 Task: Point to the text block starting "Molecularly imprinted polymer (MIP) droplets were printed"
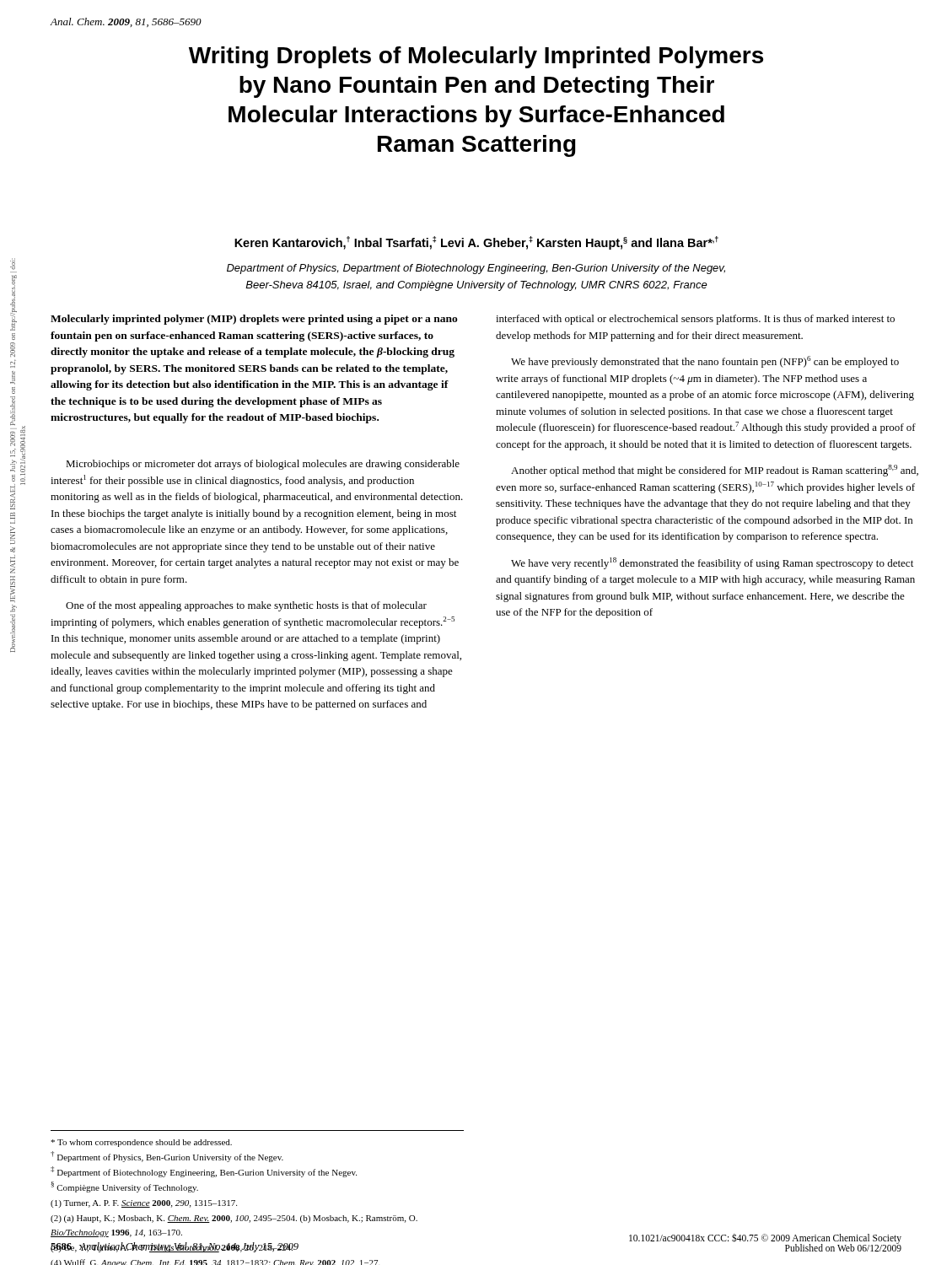pos(257,368)
